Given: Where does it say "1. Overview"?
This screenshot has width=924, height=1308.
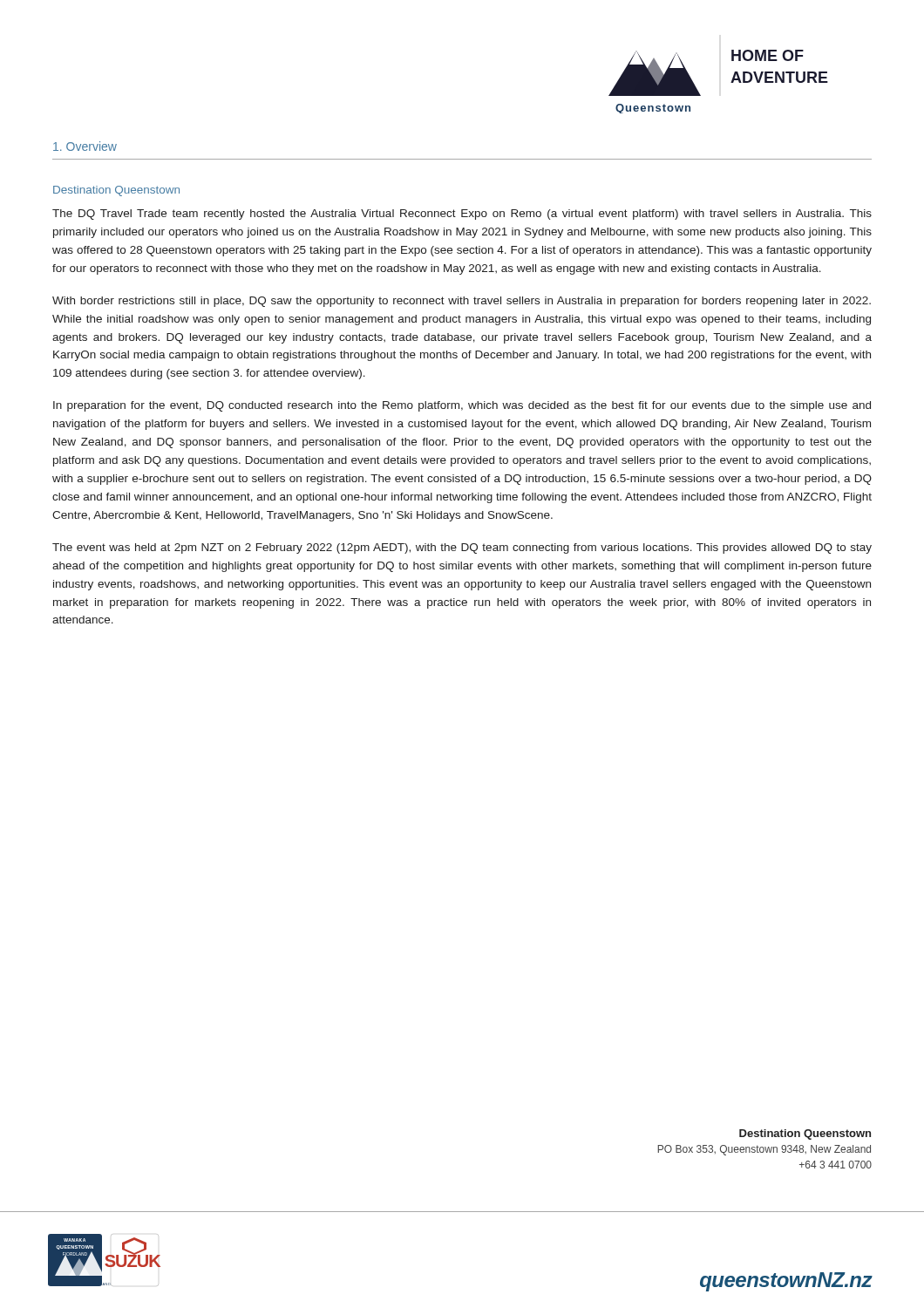Looking at the screenshot, I should coord(85,146).
